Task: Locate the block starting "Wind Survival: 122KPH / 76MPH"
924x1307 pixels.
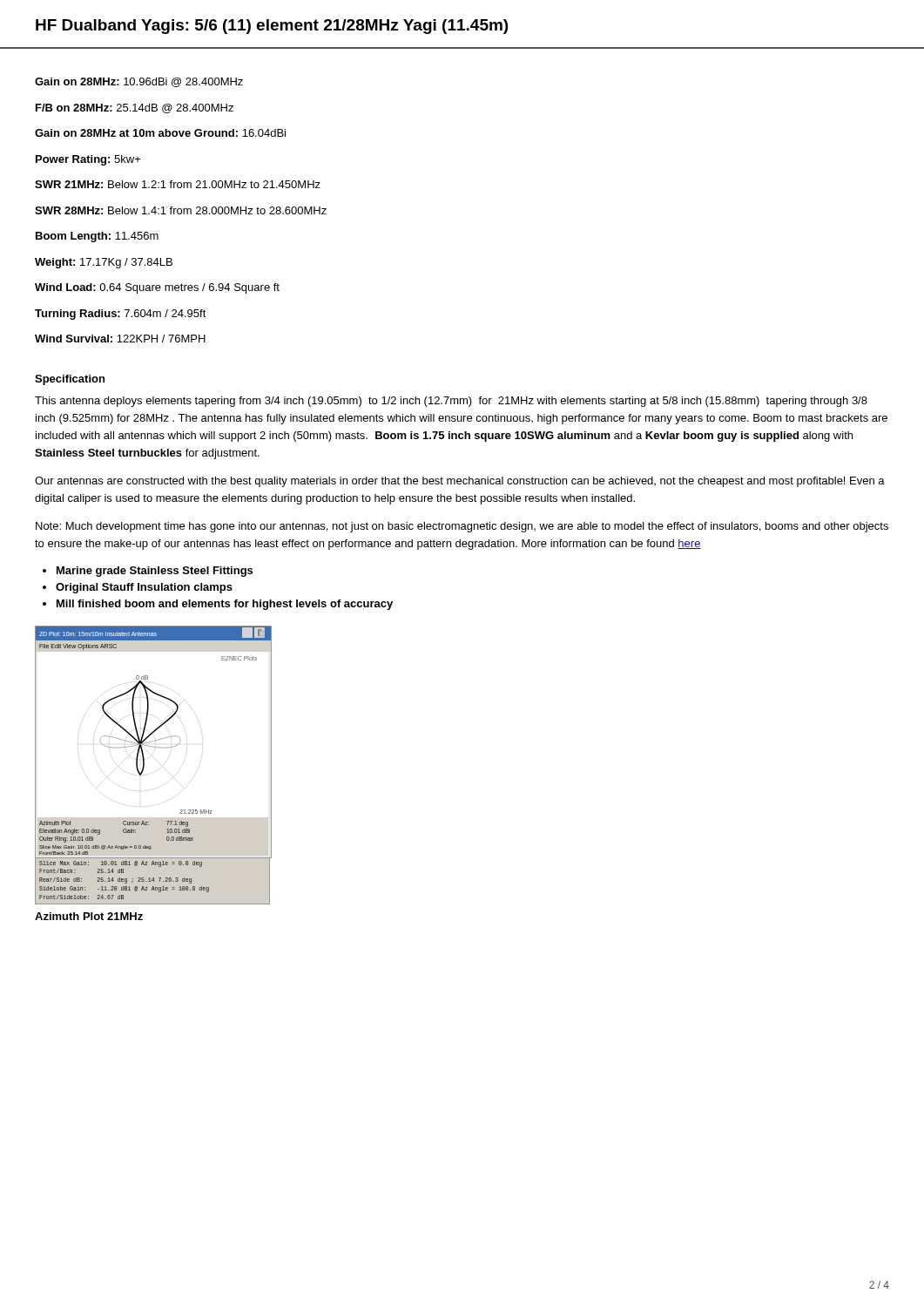Action: coord(120,339)
